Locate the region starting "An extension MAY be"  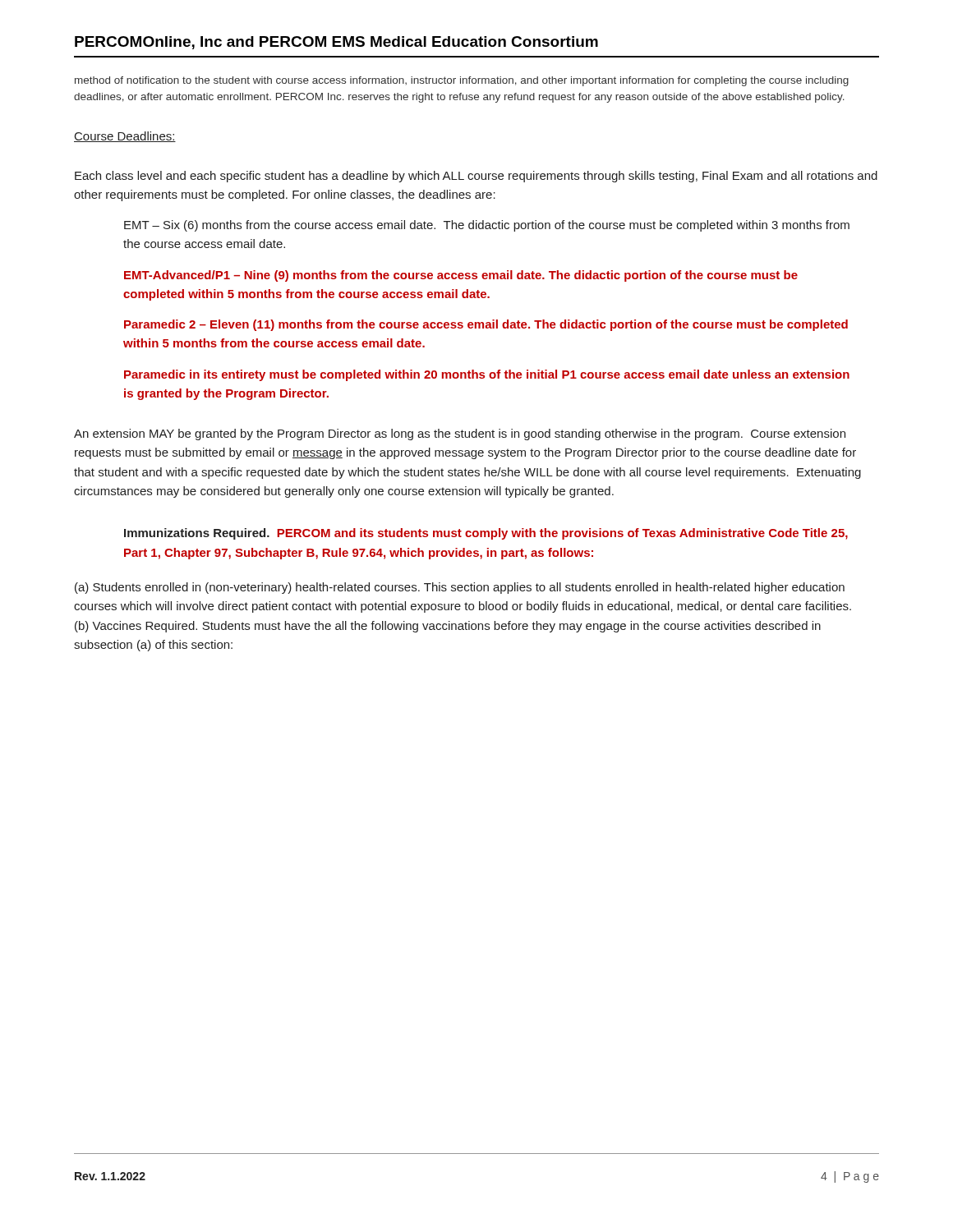[x=468, y=462]
